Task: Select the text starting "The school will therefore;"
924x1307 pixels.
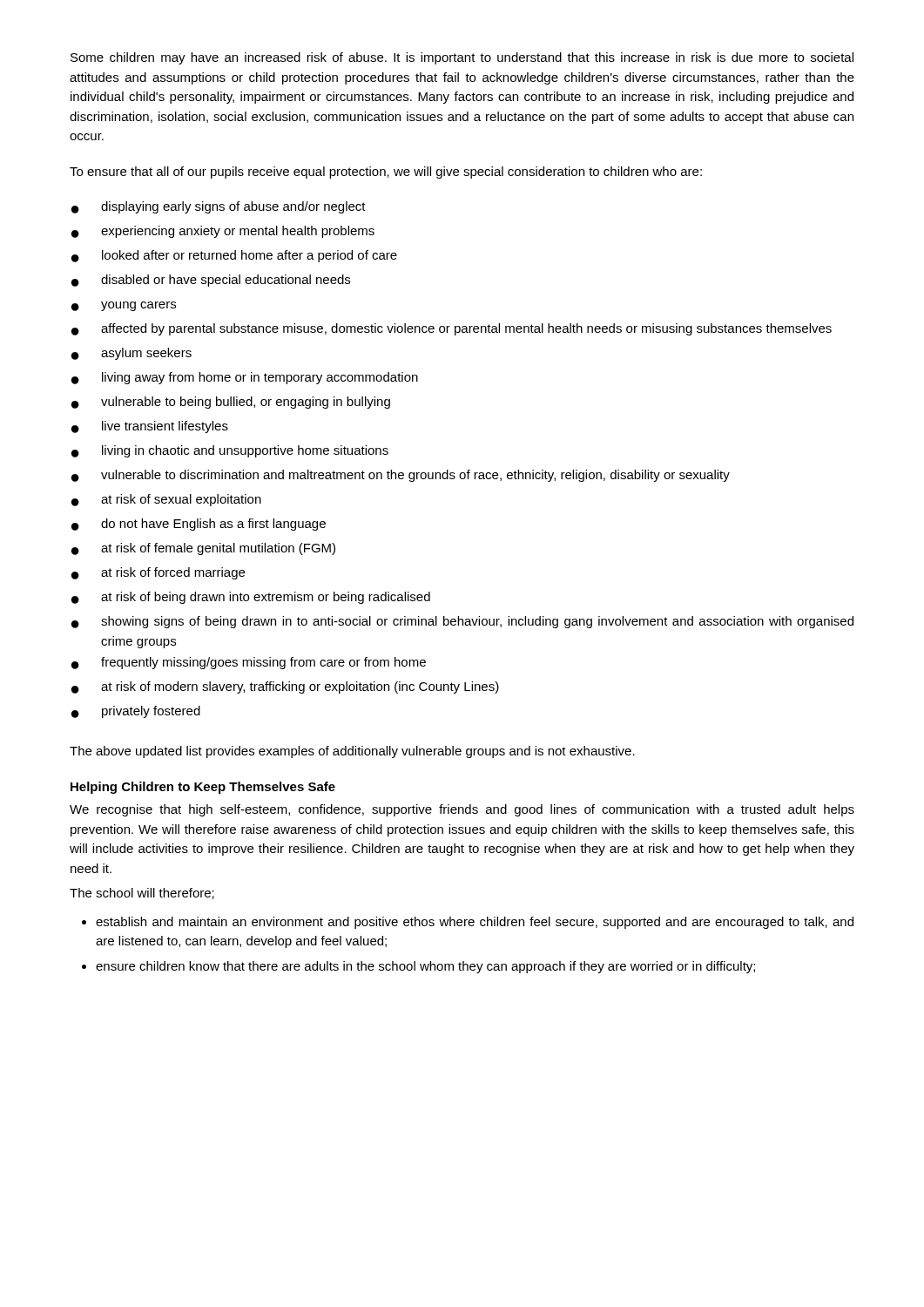Action: [142, 894]
